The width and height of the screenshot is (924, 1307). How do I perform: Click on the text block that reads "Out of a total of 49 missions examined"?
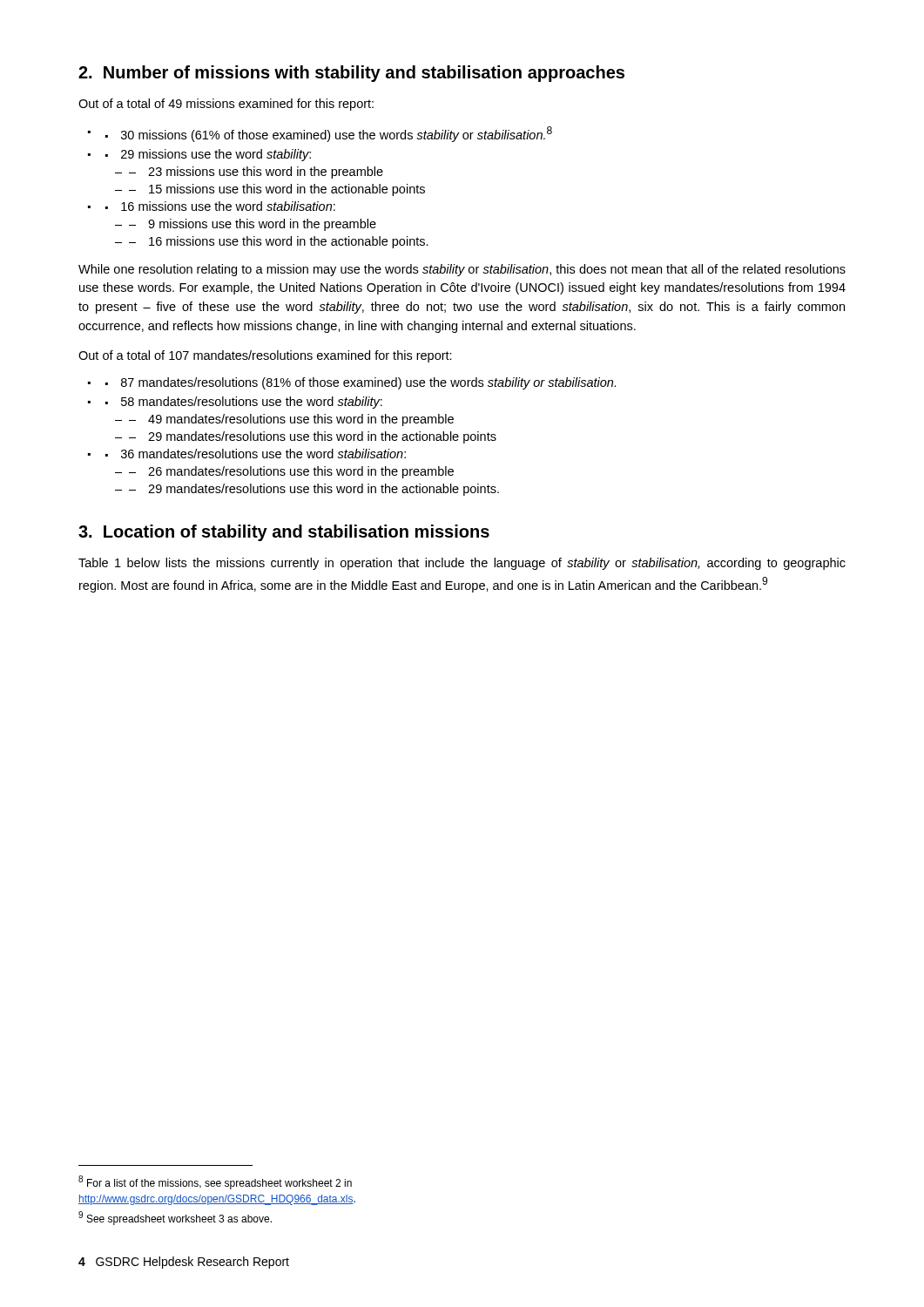tap(226, 104)
